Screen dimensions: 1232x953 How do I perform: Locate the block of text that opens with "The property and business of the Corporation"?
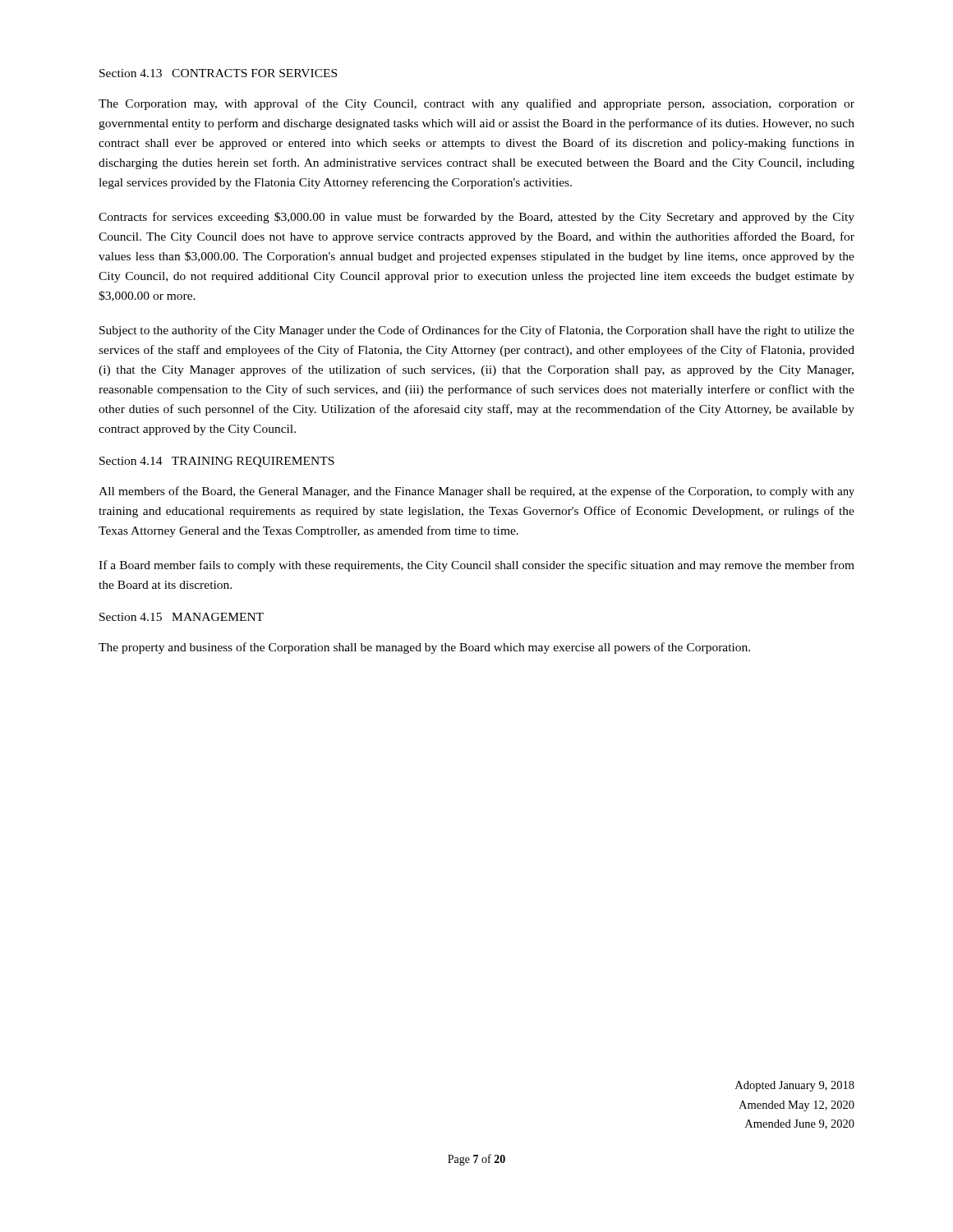tap(425, 647)
